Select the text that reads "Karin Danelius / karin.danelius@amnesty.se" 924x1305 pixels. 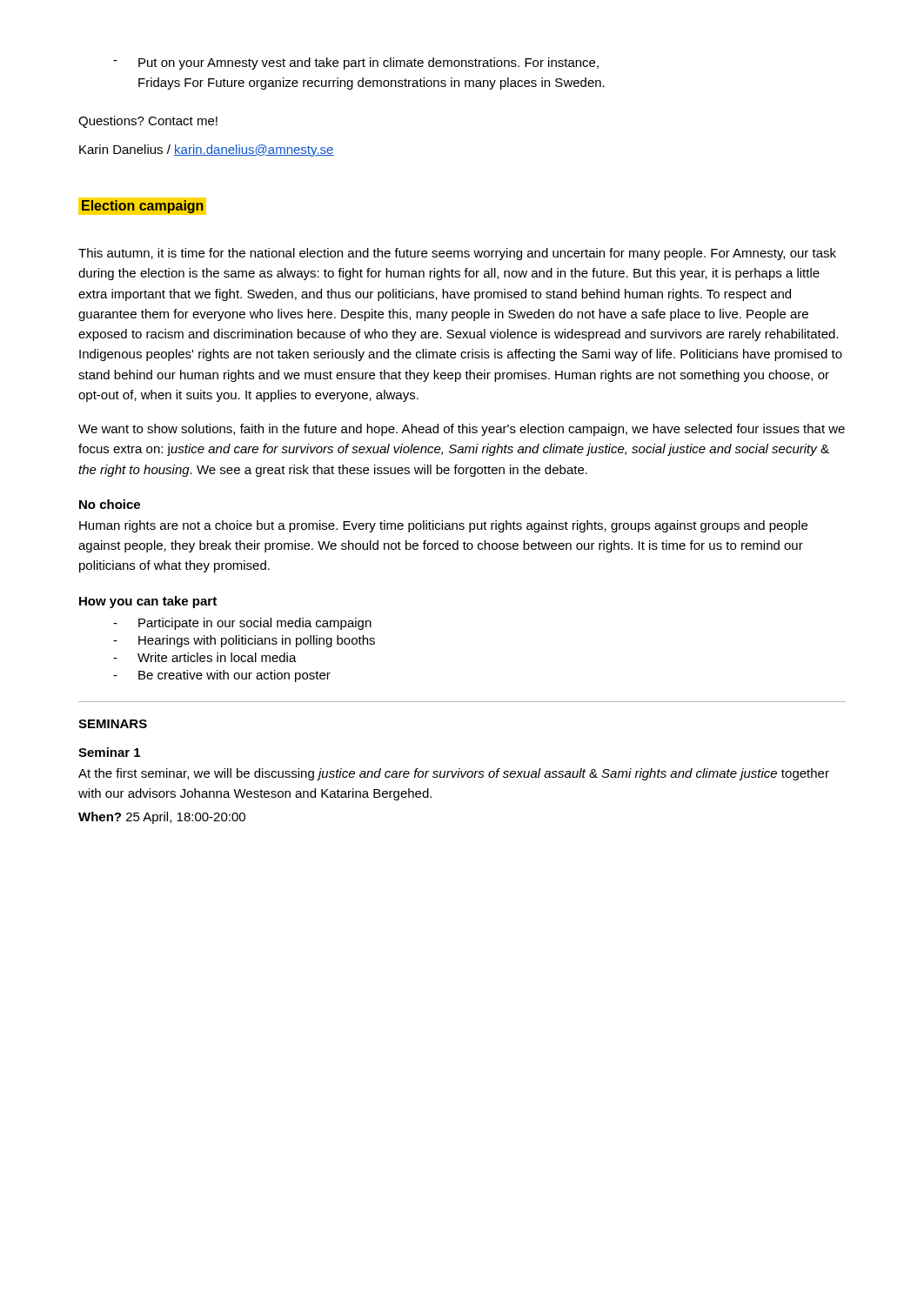(x=206, y=149)
